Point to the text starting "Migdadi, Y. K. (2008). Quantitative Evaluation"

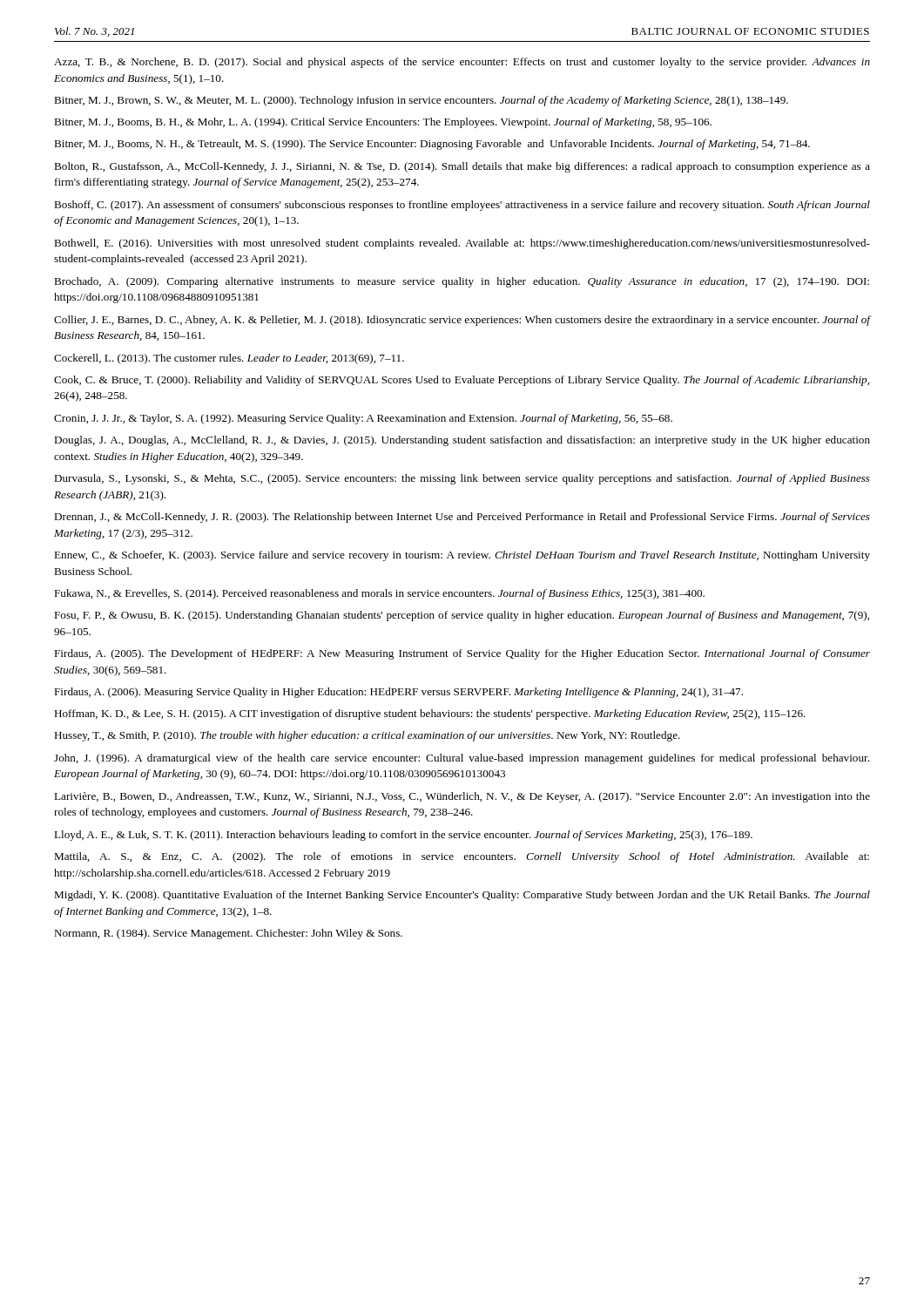tap(462, 902)
